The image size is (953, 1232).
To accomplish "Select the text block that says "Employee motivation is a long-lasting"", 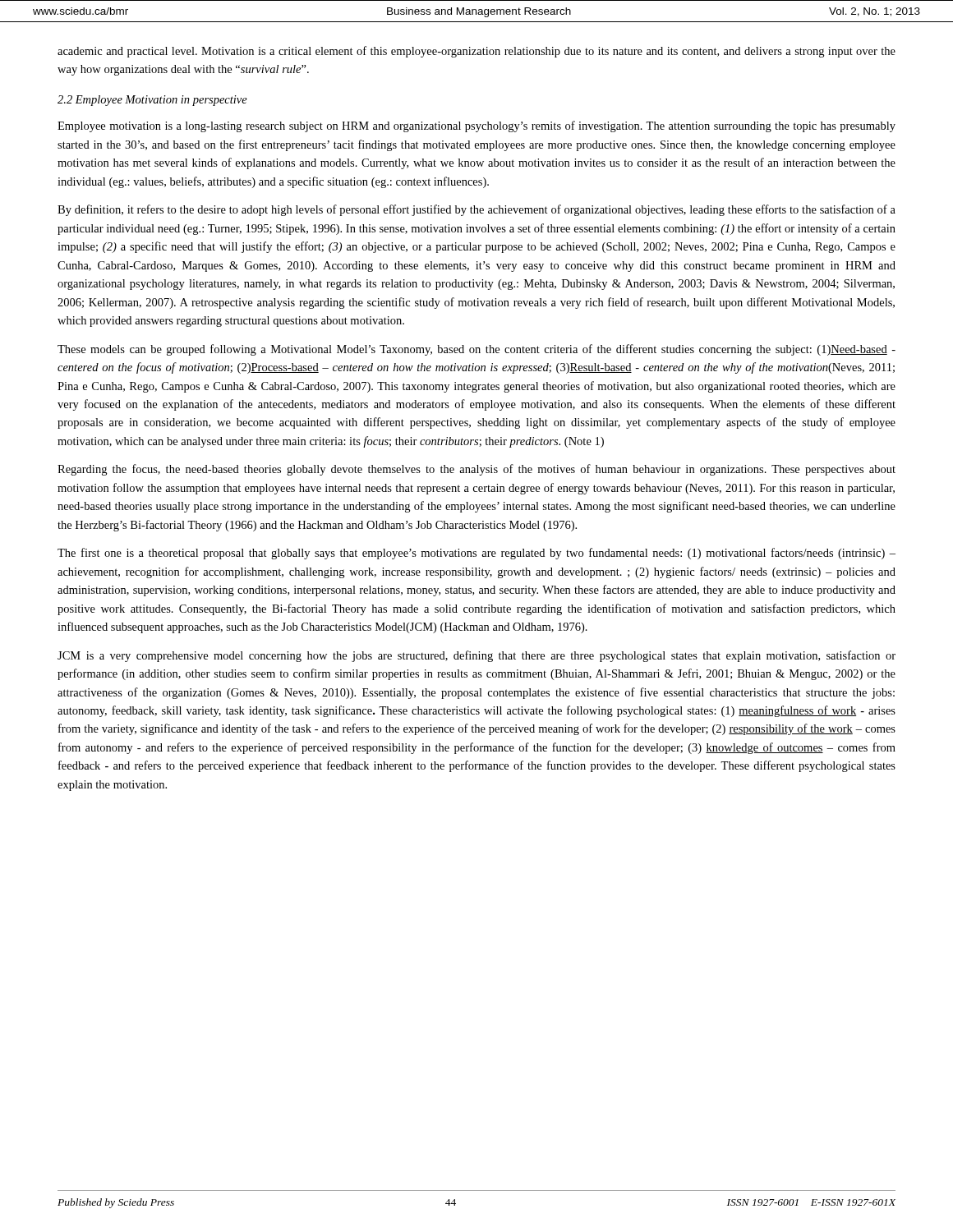I will coord(476,154).
